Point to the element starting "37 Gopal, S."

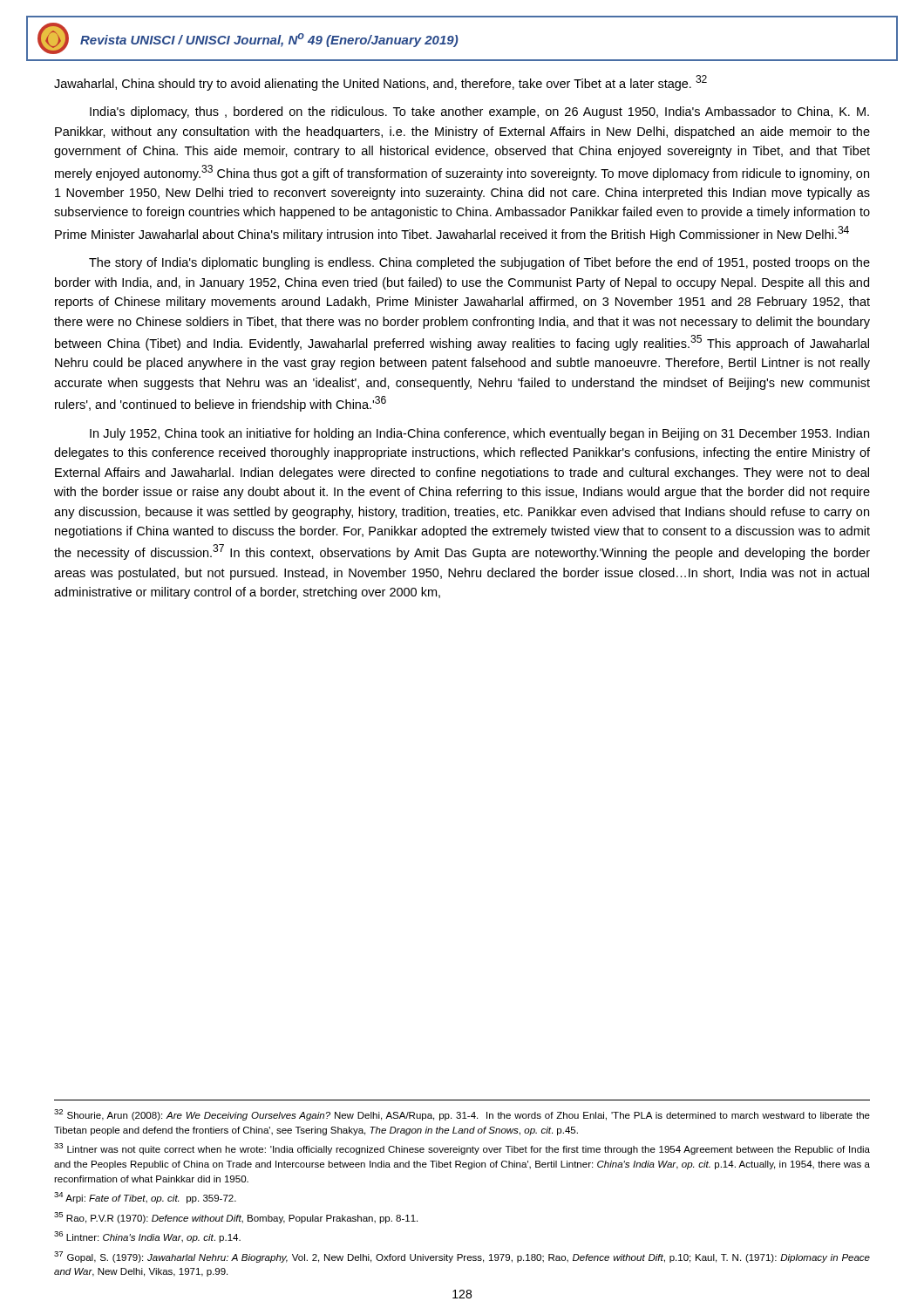click(462, 1263)
